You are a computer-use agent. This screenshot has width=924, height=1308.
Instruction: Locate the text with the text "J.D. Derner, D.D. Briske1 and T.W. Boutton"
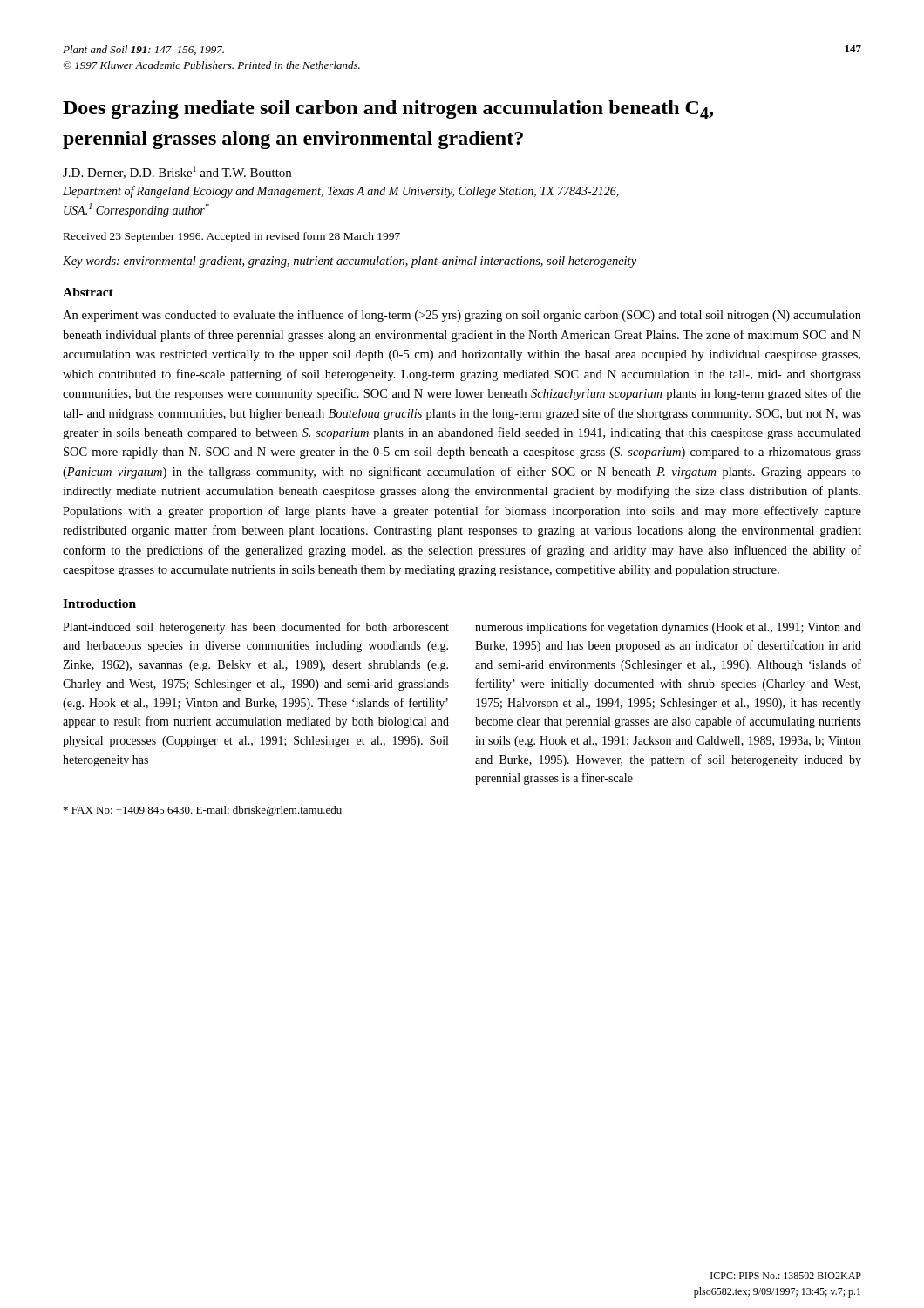[177, 172]
